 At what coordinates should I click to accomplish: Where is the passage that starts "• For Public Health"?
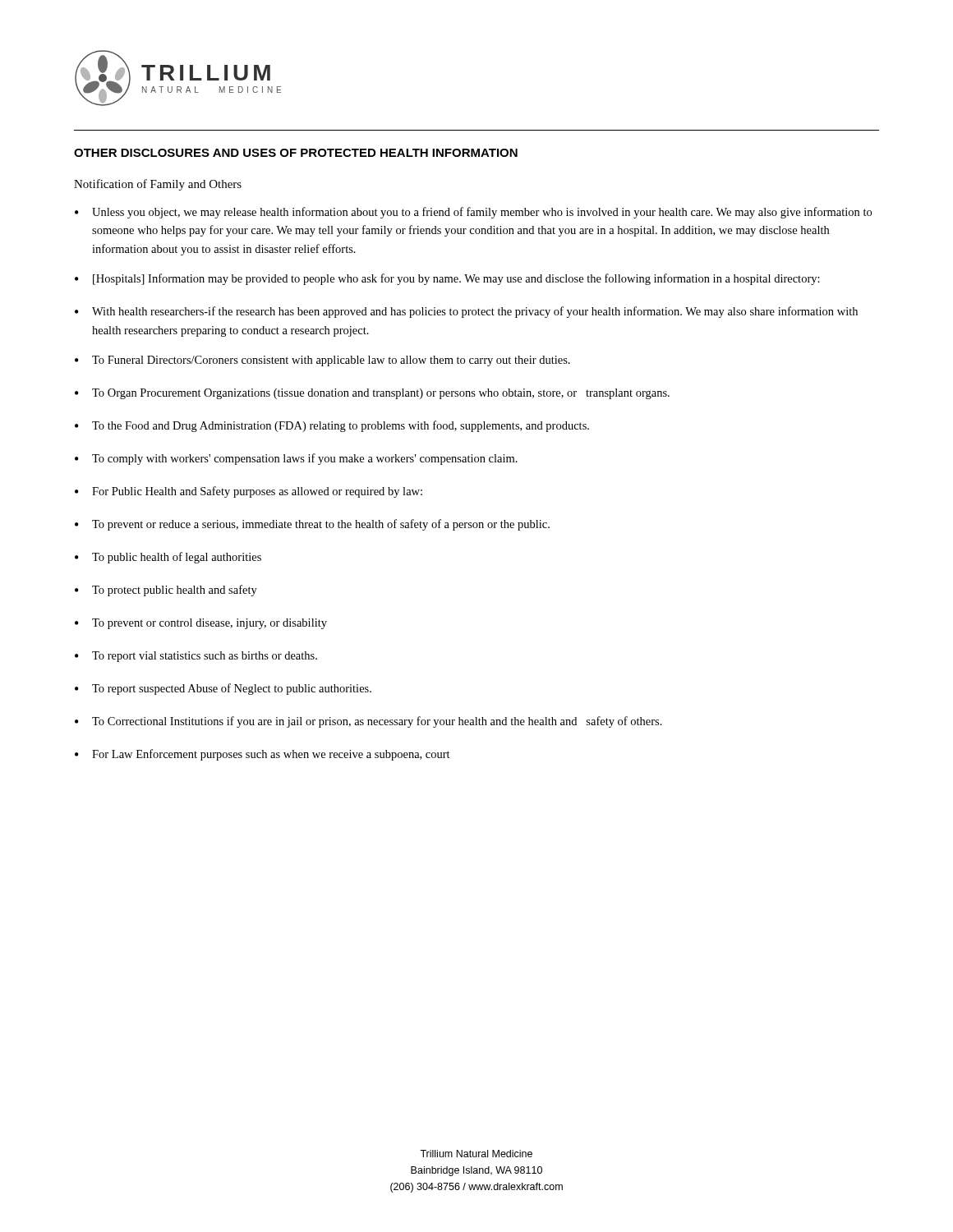pos(249,492)
